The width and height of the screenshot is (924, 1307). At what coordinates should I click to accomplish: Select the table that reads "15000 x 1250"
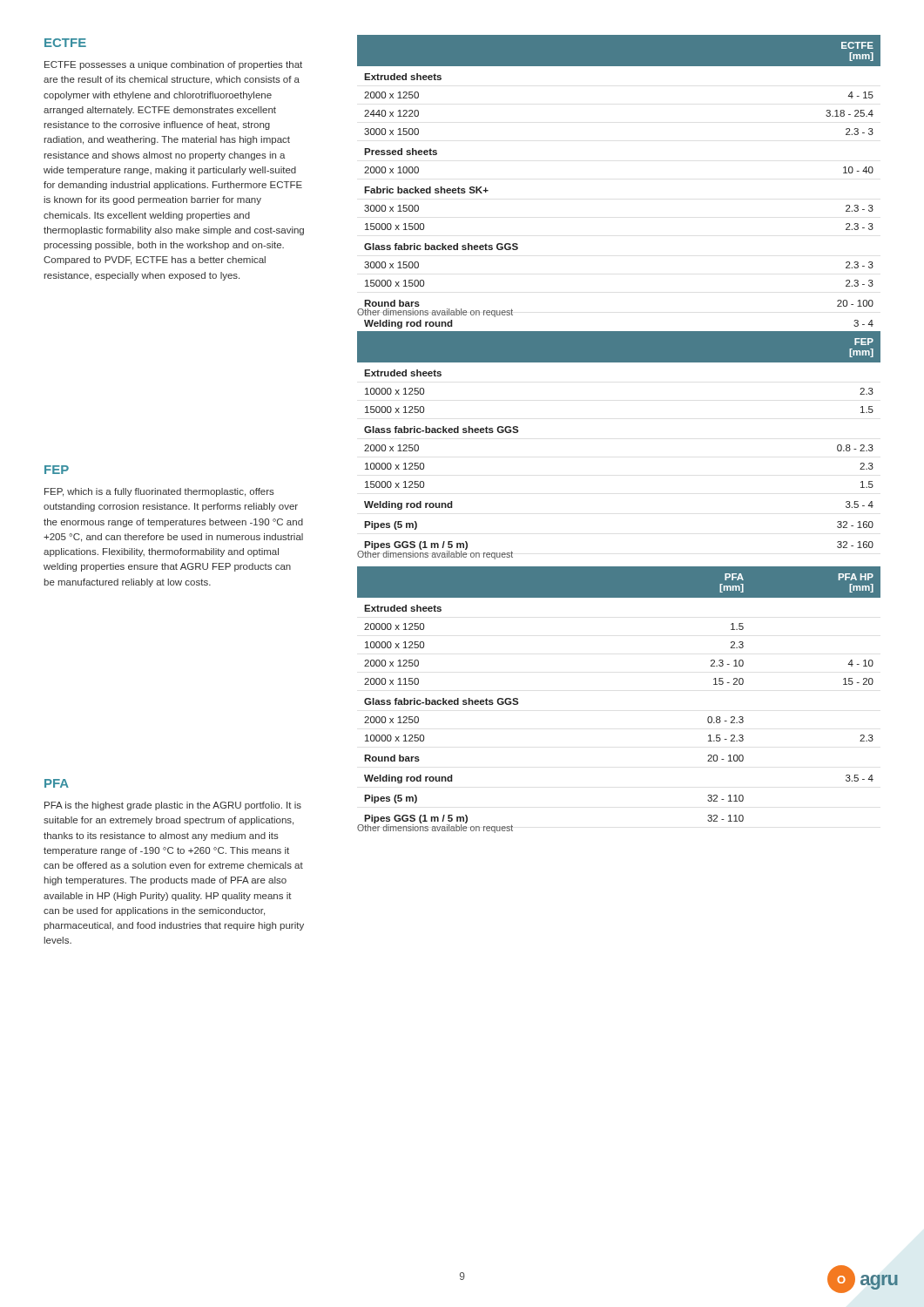point(619,443)
